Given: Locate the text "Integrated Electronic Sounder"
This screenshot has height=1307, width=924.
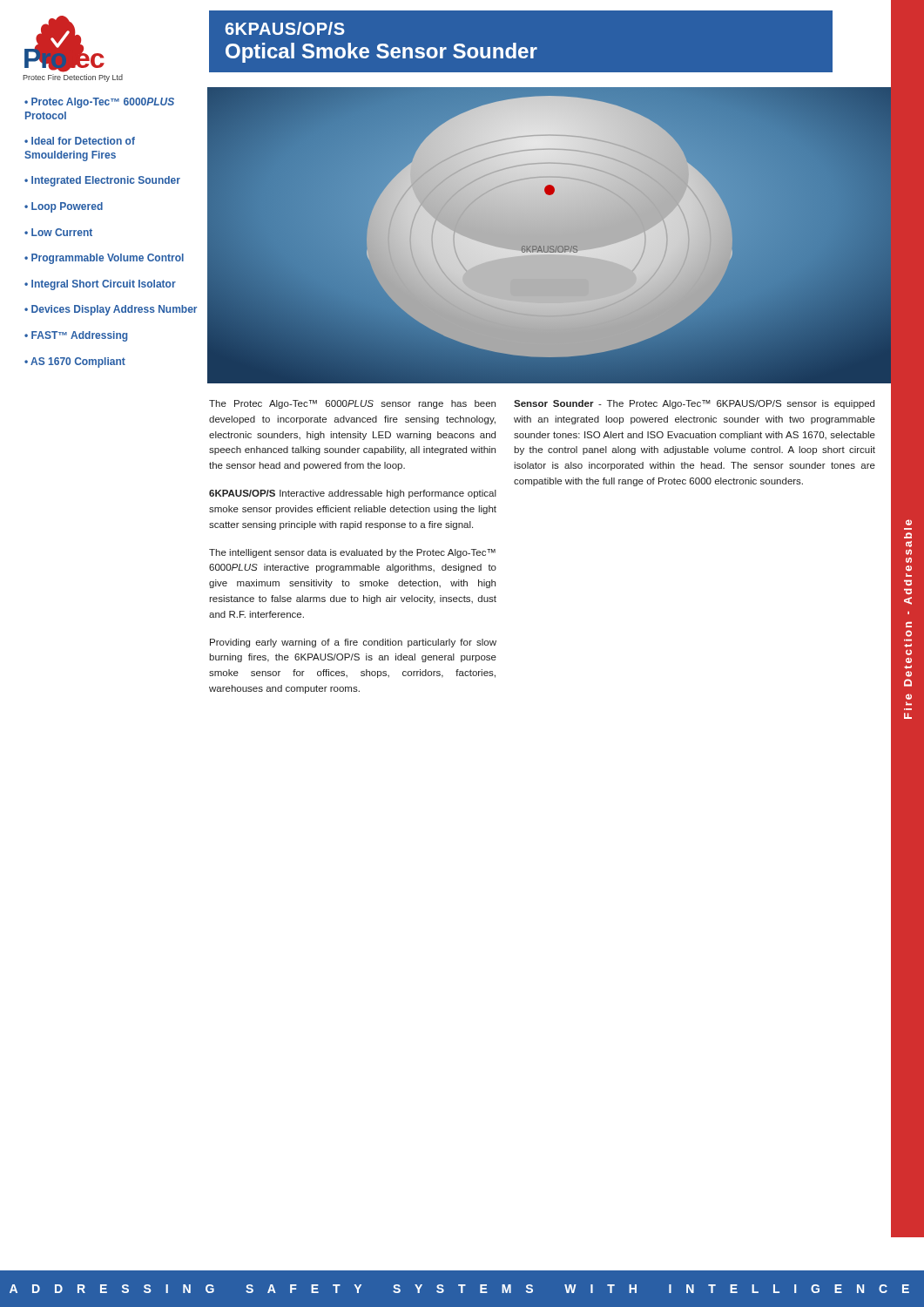Looking at the screenshot, I should (106, 181).
